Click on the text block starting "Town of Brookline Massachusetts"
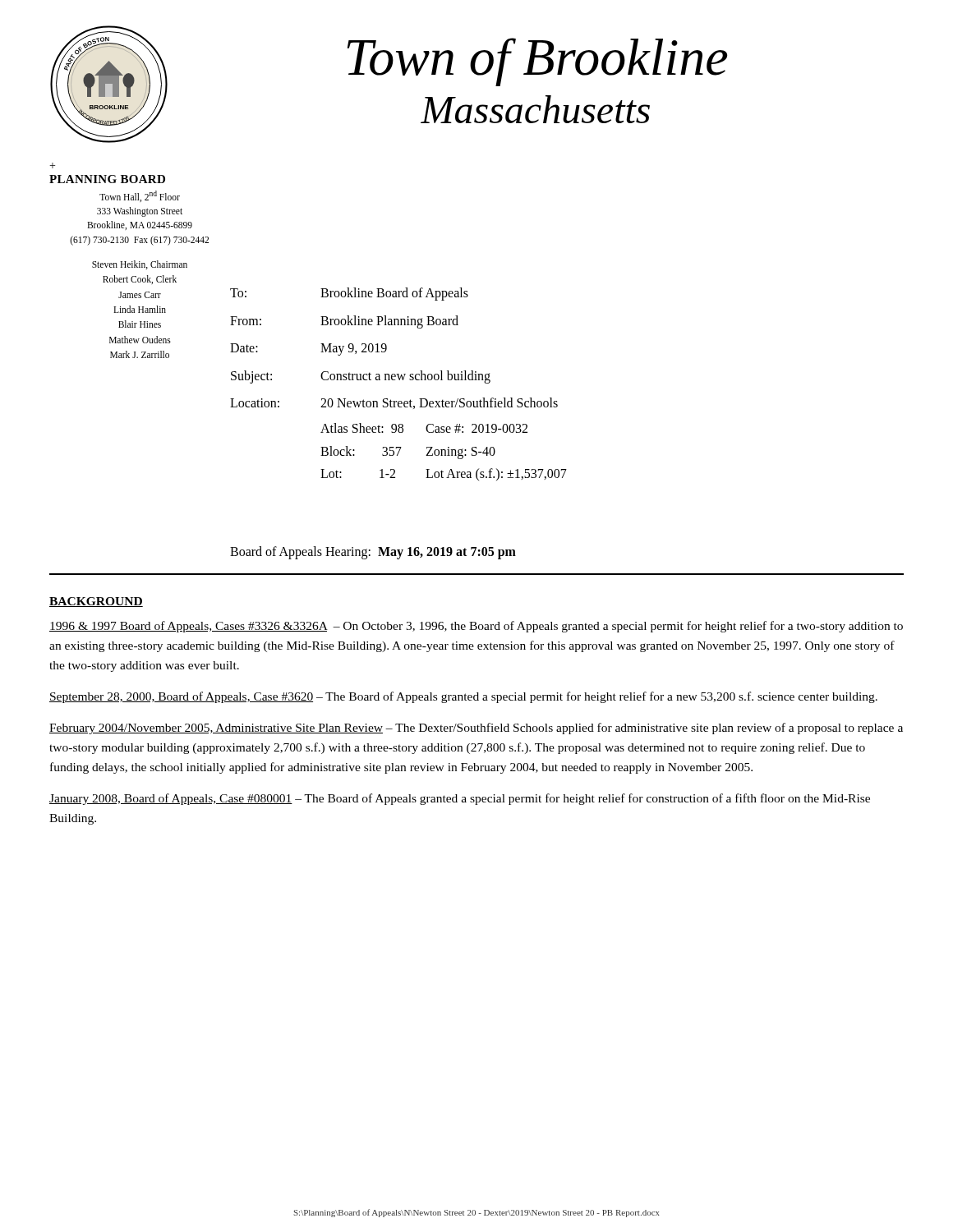 536,81
